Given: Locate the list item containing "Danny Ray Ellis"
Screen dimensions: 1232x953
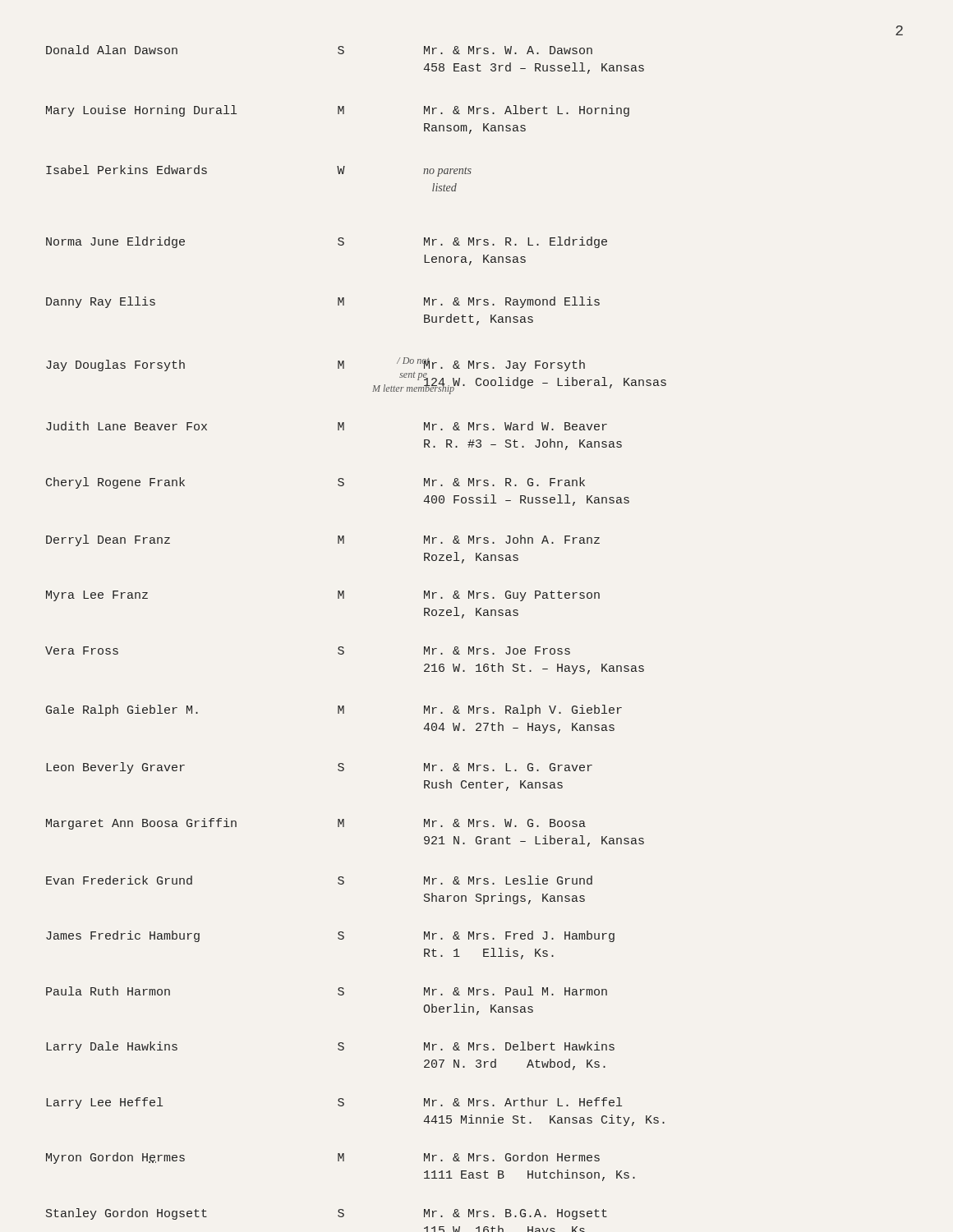Looking at the screenshot, I should pos(106,301).
